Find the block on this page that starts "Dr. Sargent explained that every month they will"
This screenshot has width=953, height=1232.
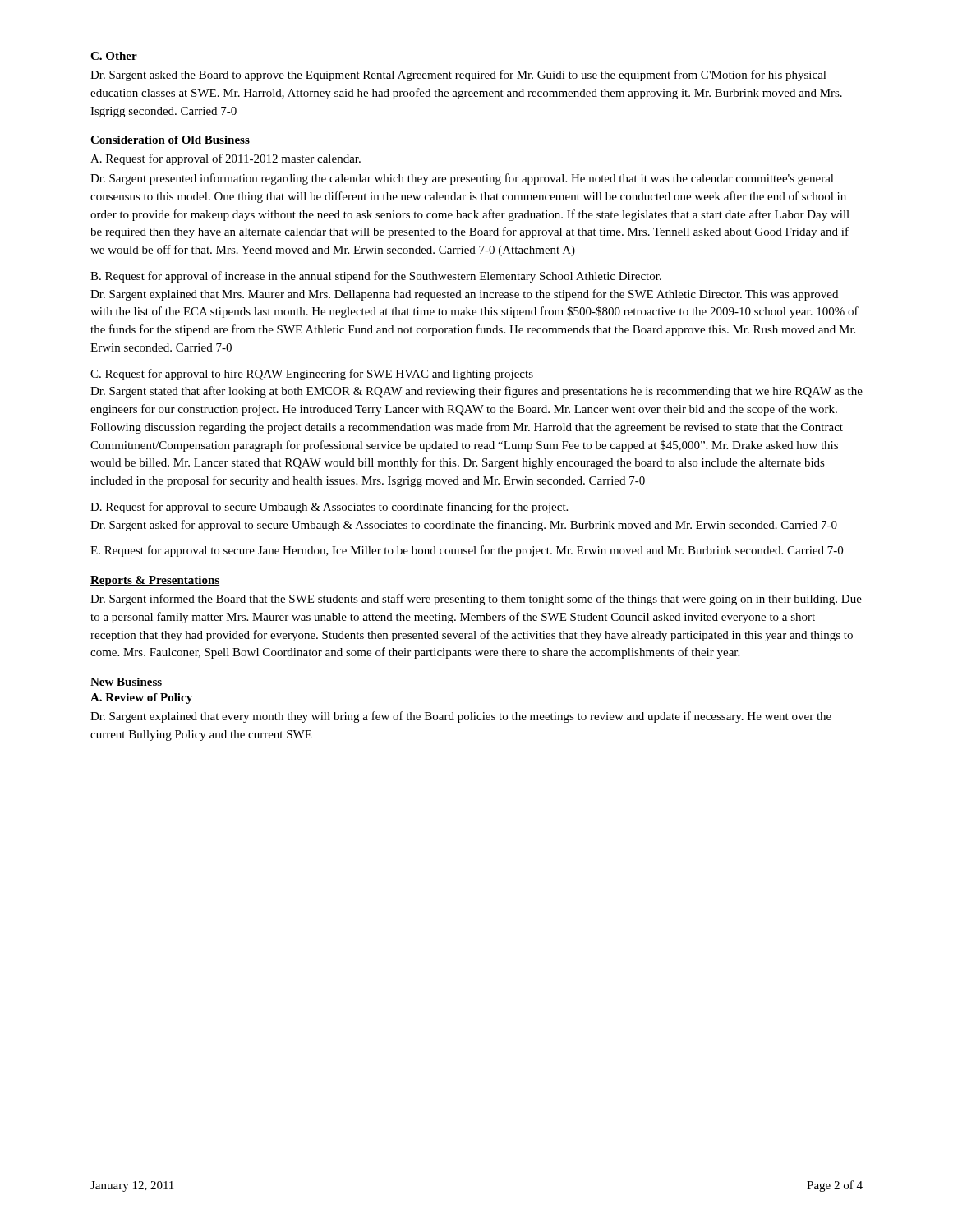tap(461, 725)
